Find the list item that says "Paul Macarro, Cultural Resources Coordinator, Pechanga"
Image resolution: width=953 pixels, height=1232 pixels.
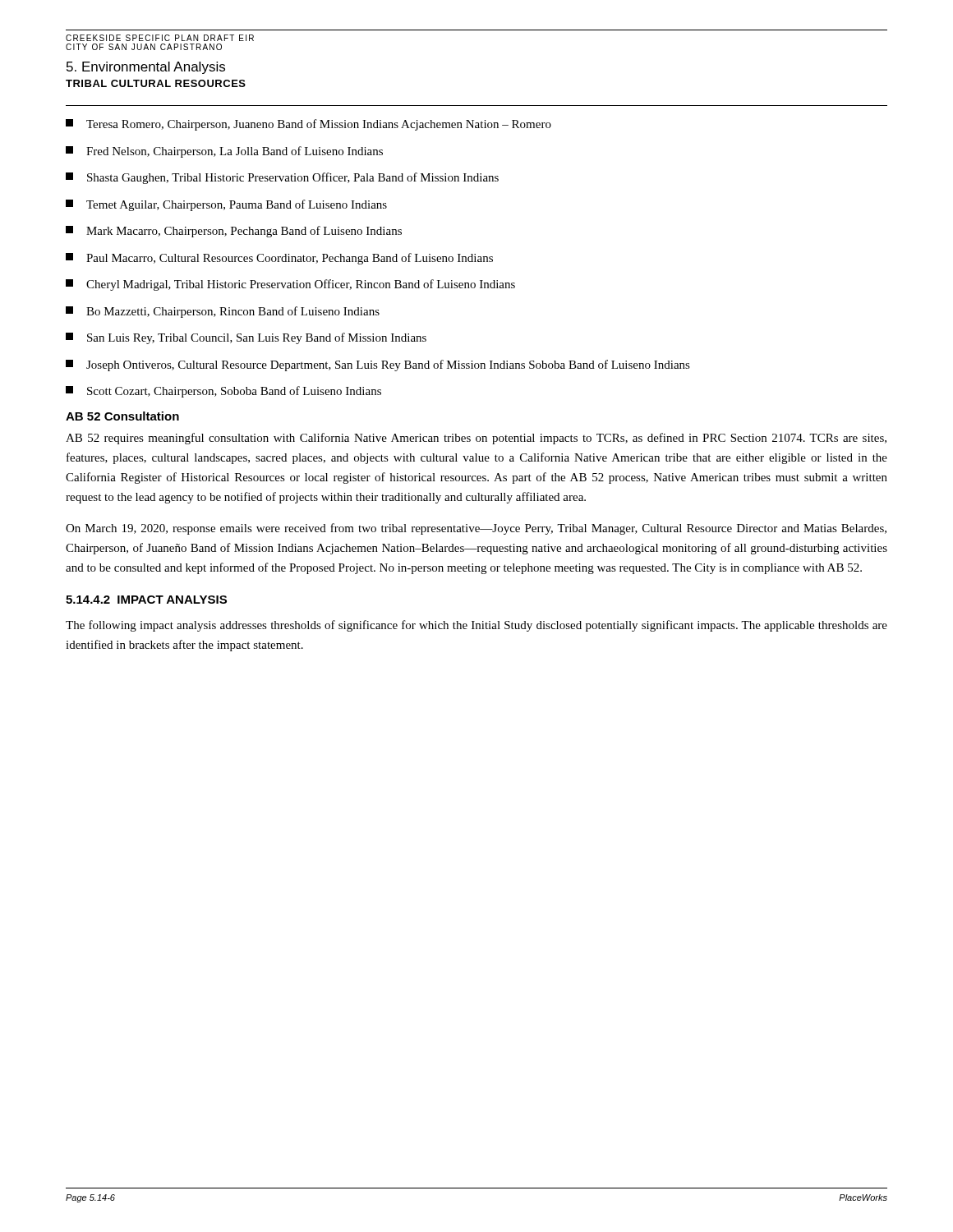point(280,258)
